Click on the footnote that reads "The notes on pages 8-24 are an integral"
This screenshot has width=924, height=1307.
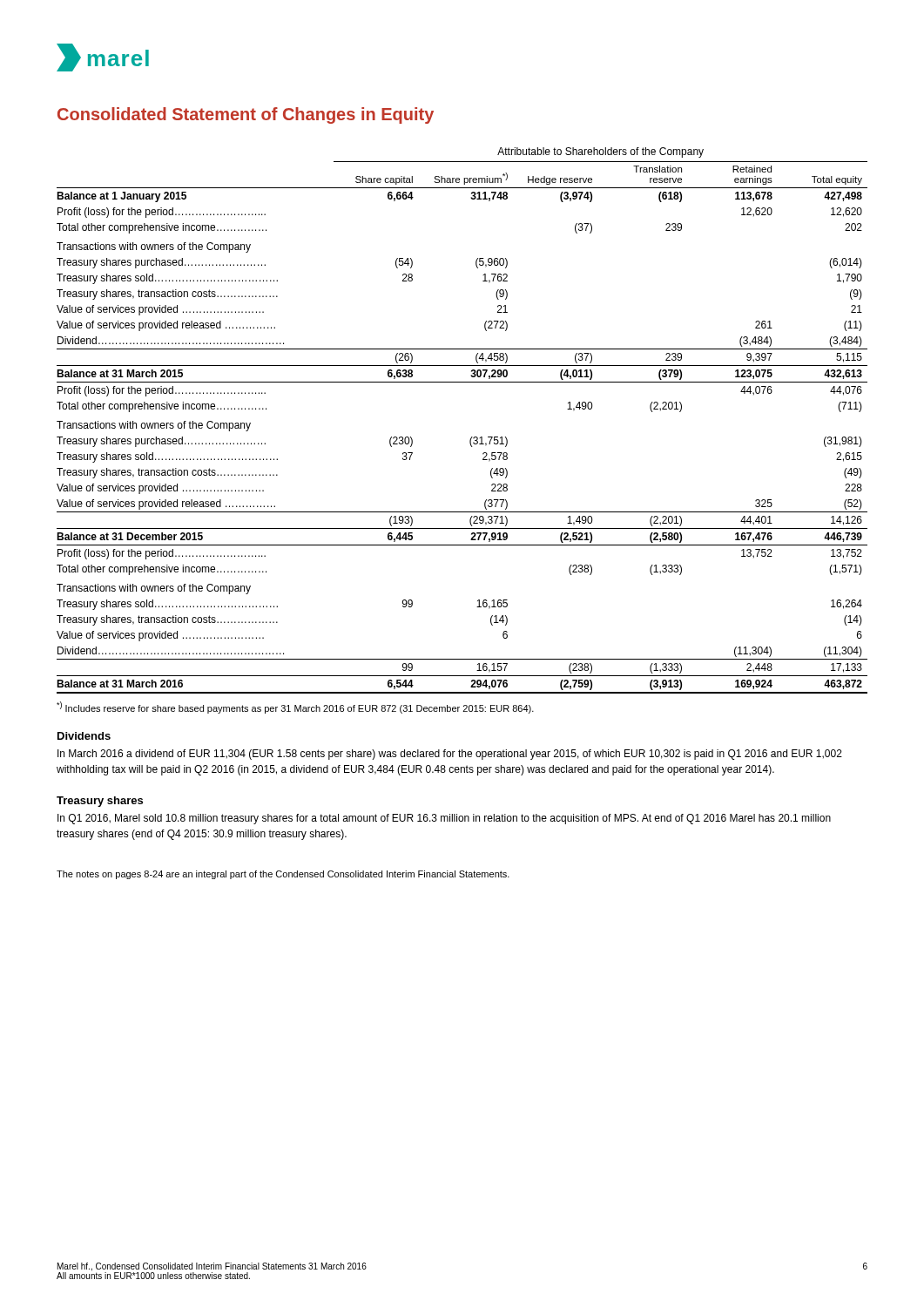283,874
